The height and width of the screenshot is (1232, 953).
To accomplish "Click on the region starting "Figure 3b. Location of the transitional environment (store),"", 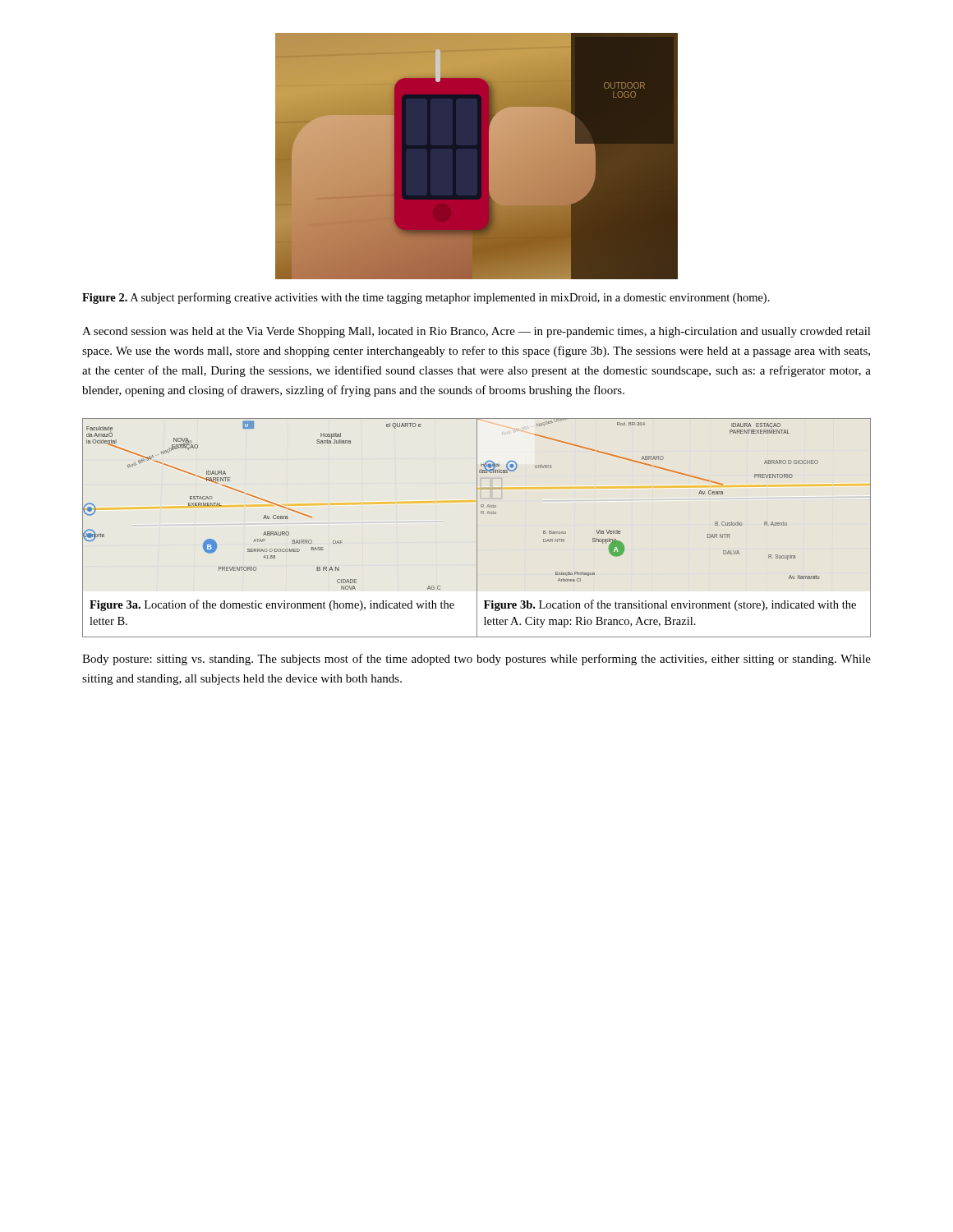I will (x=670, y=613).
